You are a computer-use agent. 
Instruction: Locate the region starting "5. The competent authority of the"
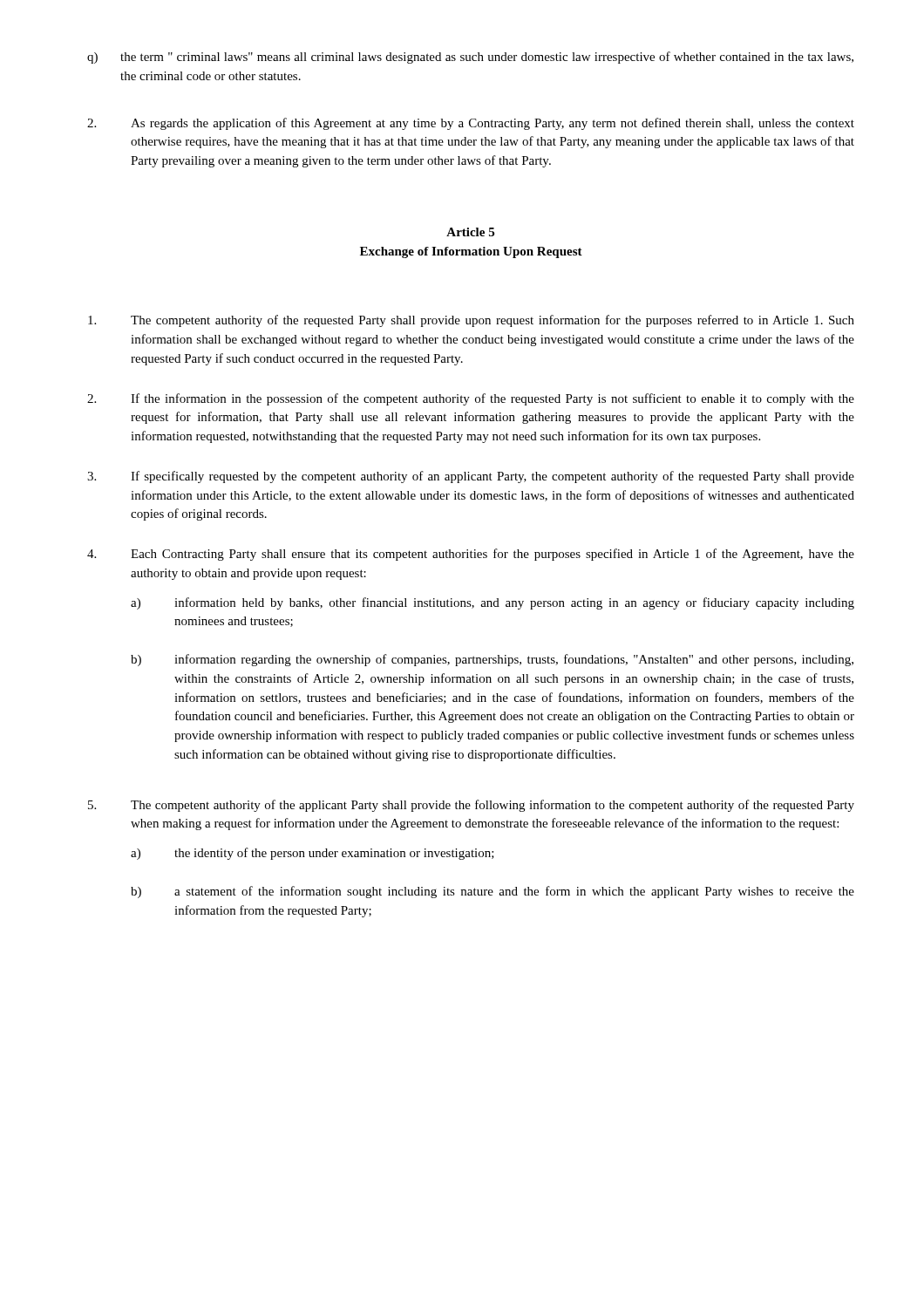pyautogui.click(x=471, y=863)
